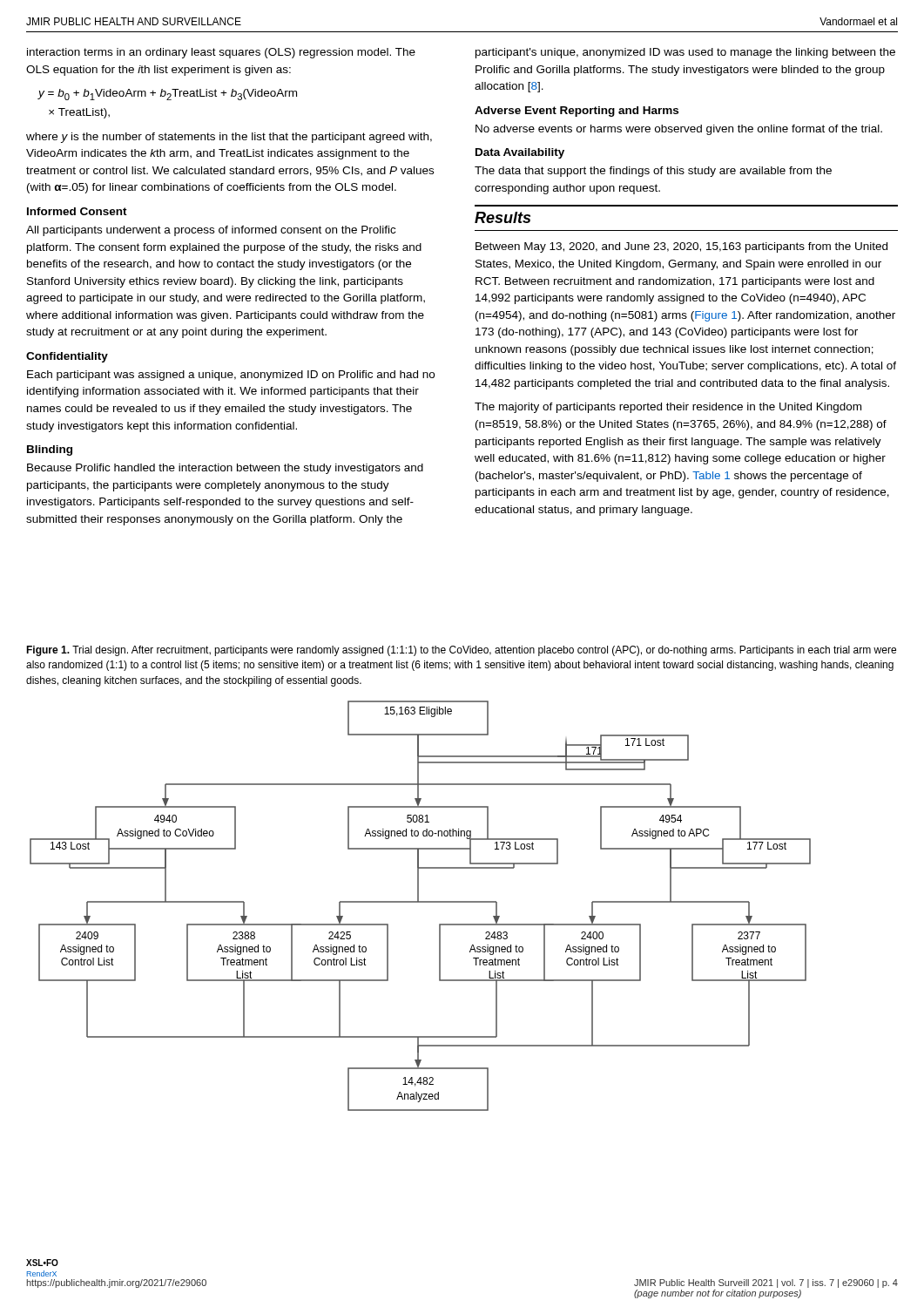
Task: Click on the text block that reads "No adverse events or harms"
Action: [x=686, y=128]
